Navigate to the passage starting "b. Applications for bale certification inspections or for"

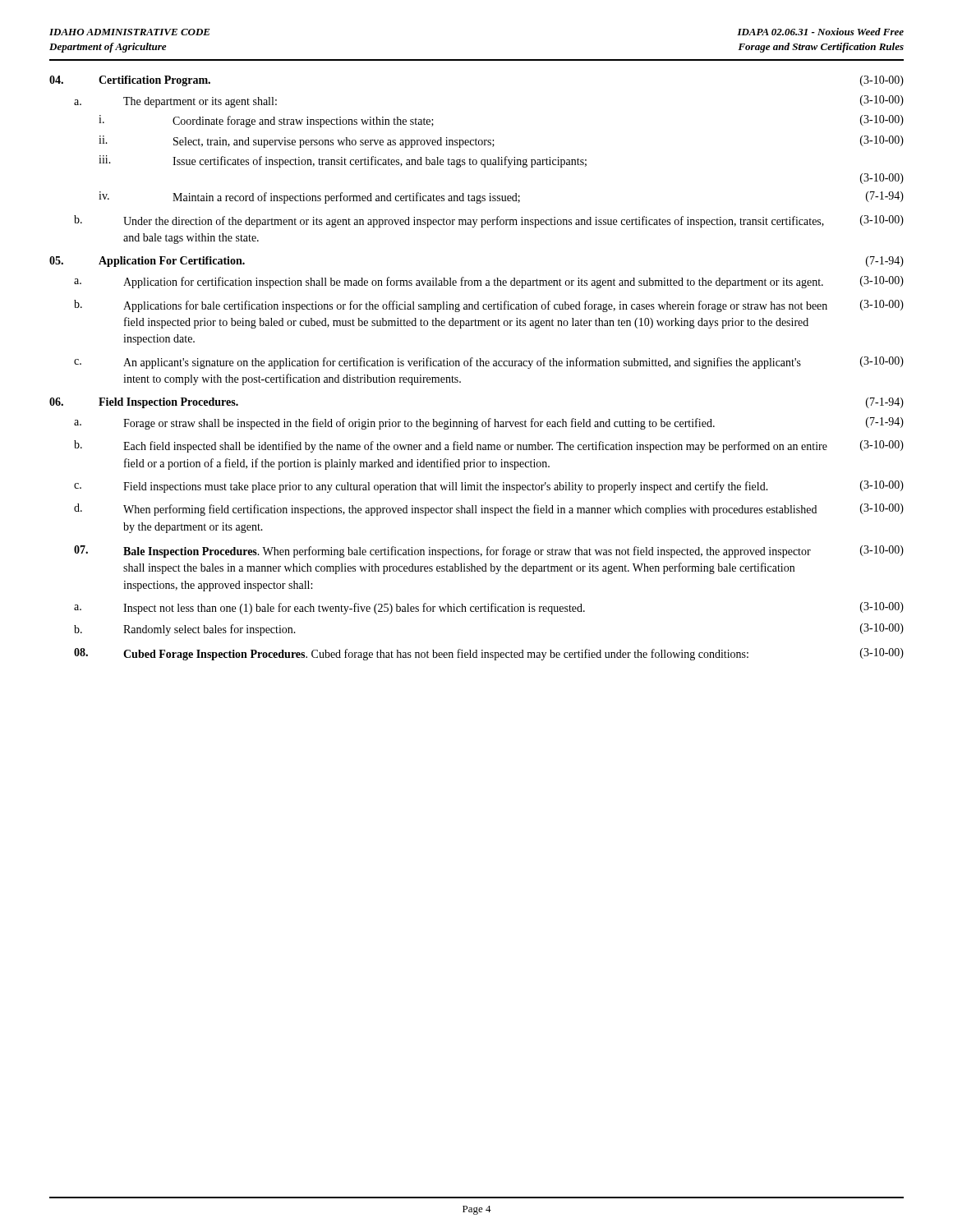tap(476, 323)
